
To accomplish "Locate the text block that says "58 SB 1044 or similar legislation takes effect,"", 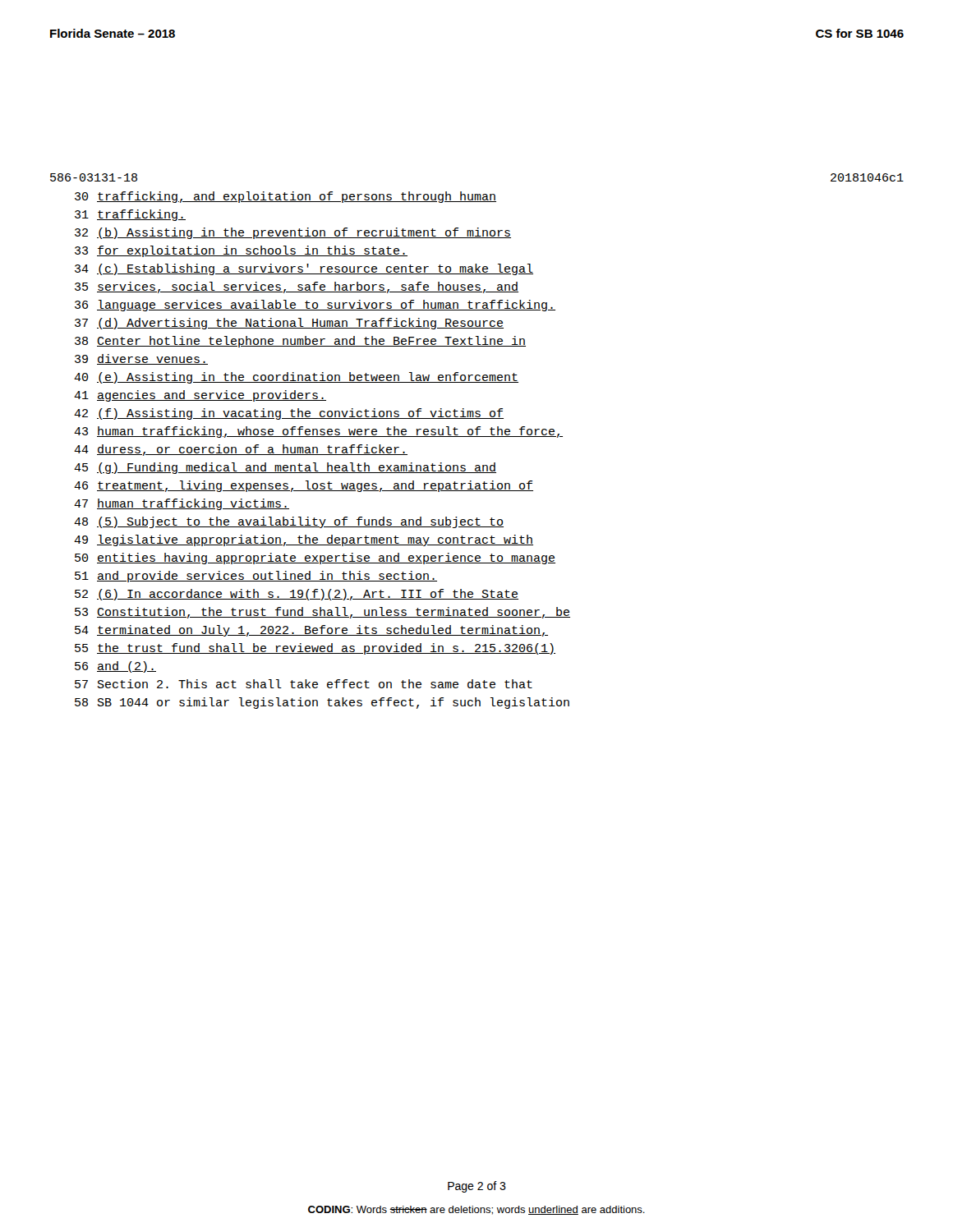I will point(476,704).
